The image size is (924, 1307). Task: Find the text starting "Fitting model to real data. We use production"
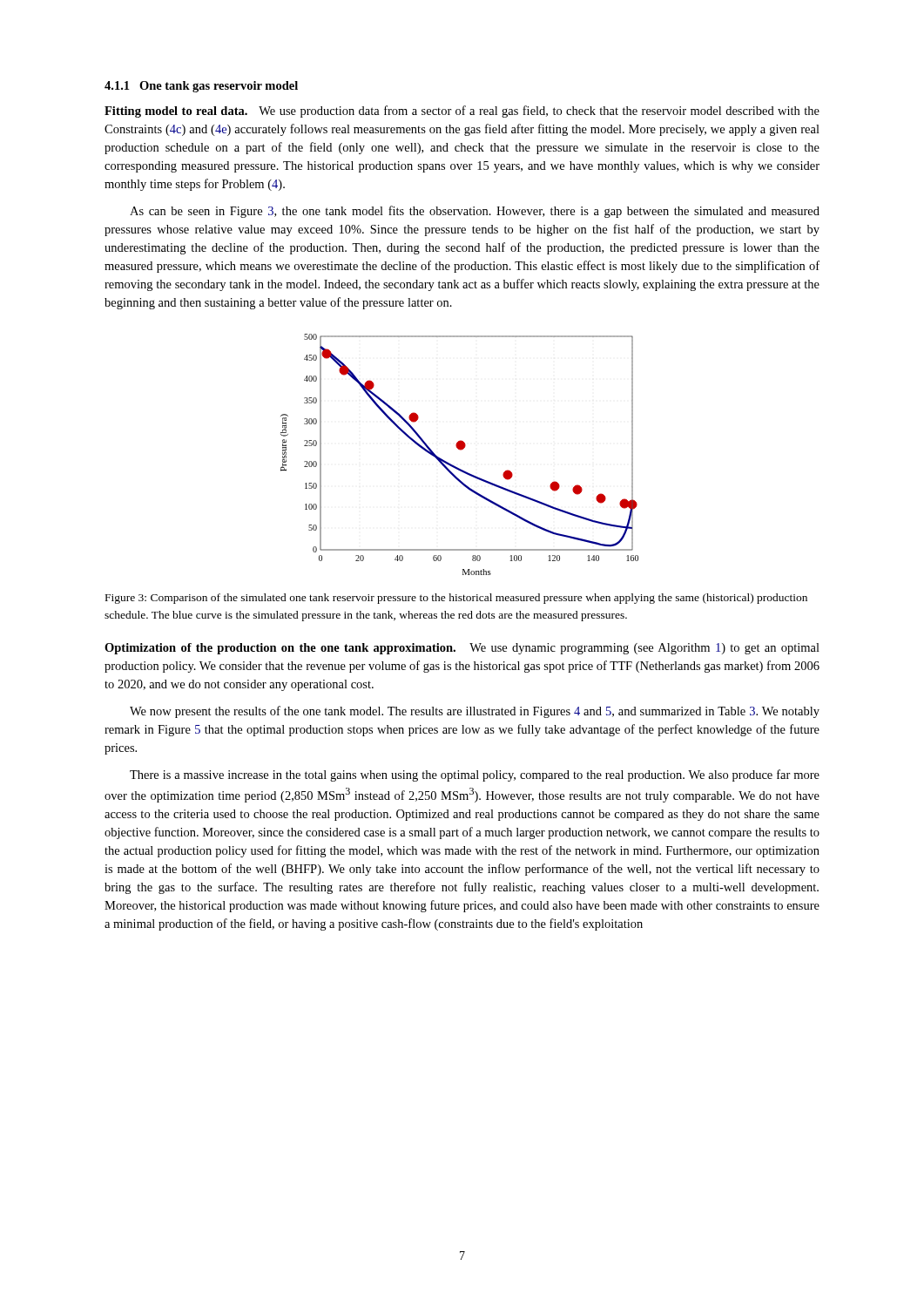coord(462,207)
